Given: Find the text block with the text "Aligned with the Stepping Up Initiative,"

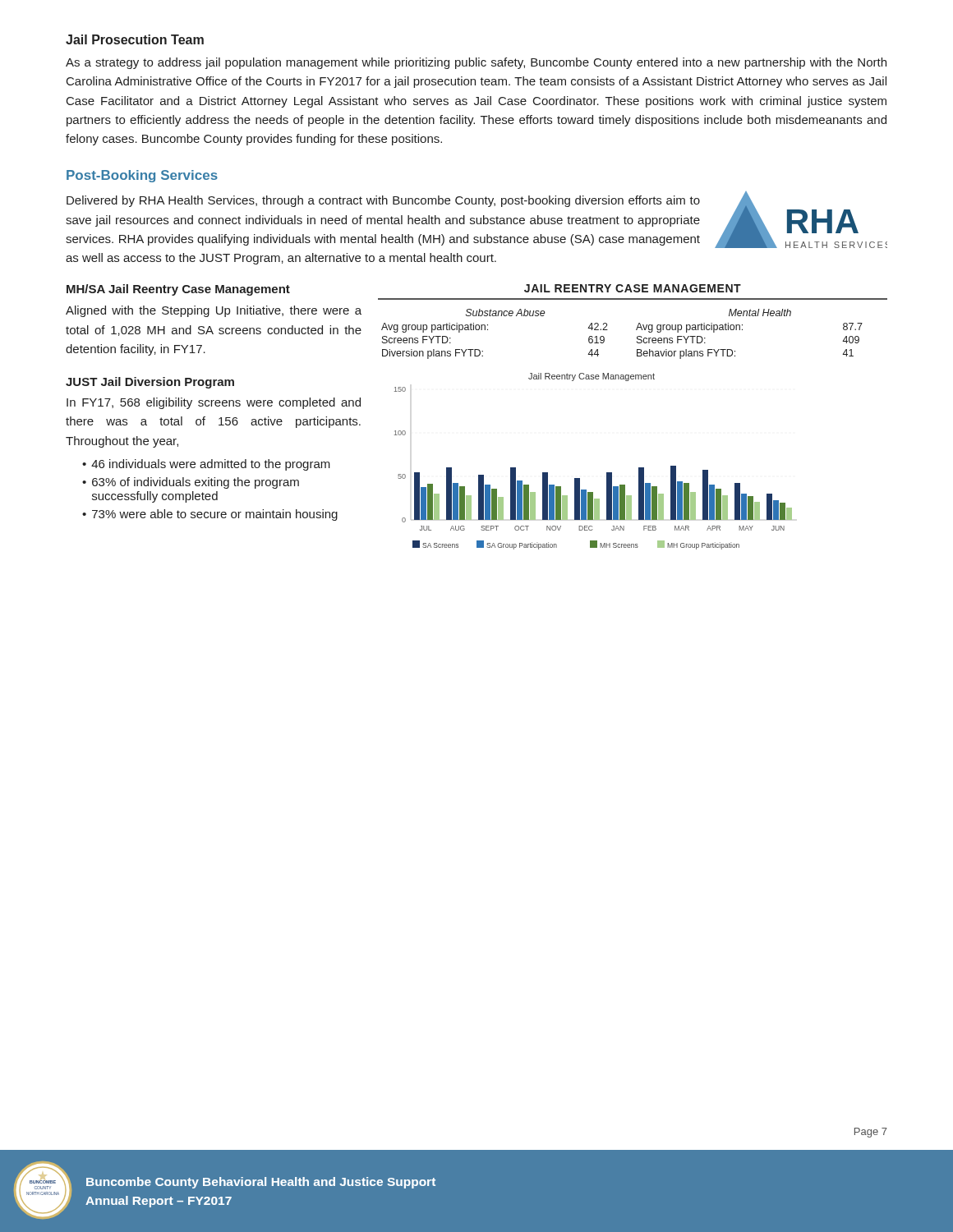Looking at the screenshot, I should click(x=214, y=329).
